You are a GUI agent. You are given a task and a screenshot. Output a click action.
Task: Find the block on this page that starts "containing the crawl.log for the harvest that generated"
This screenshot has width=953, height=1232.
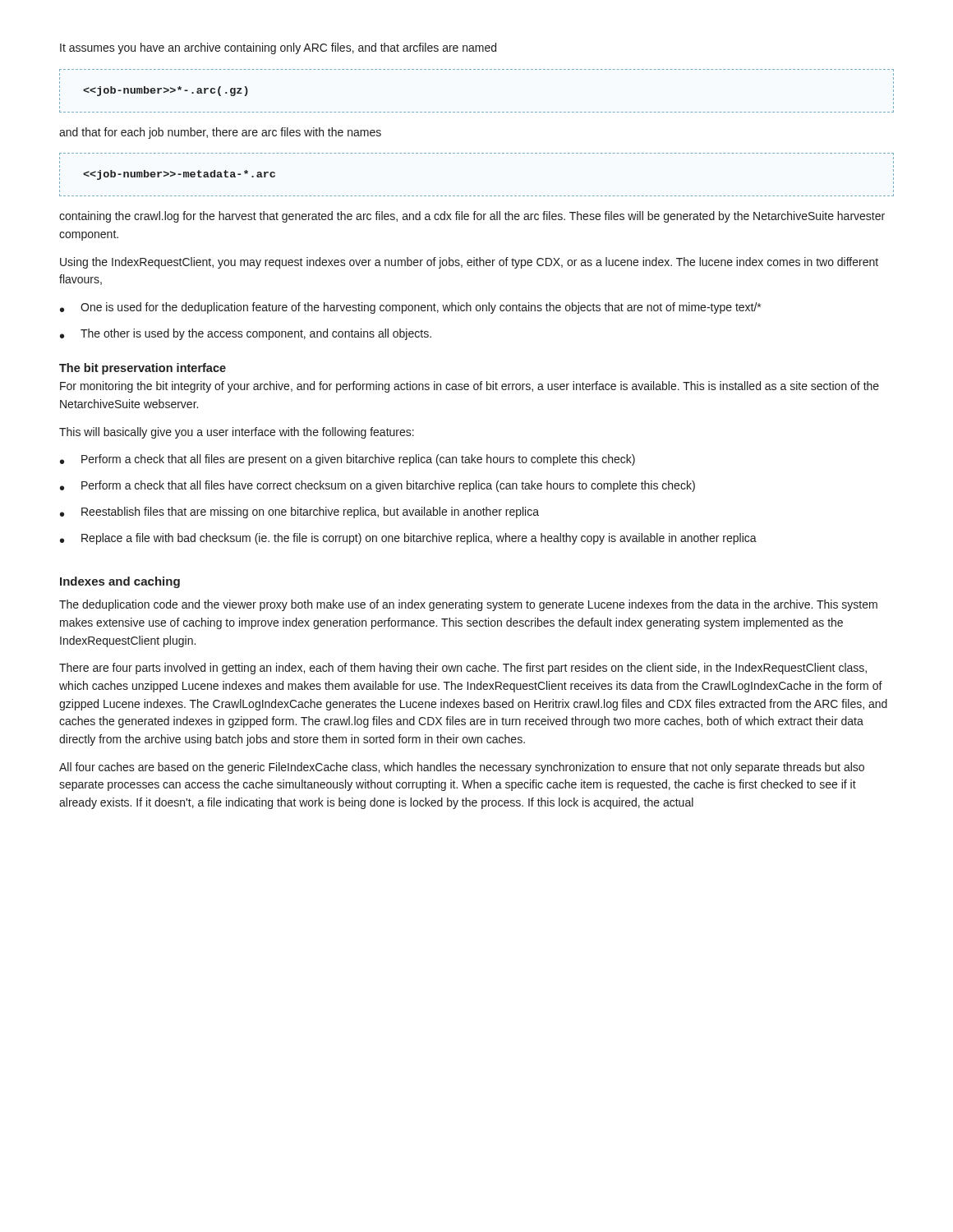[472, 225]
